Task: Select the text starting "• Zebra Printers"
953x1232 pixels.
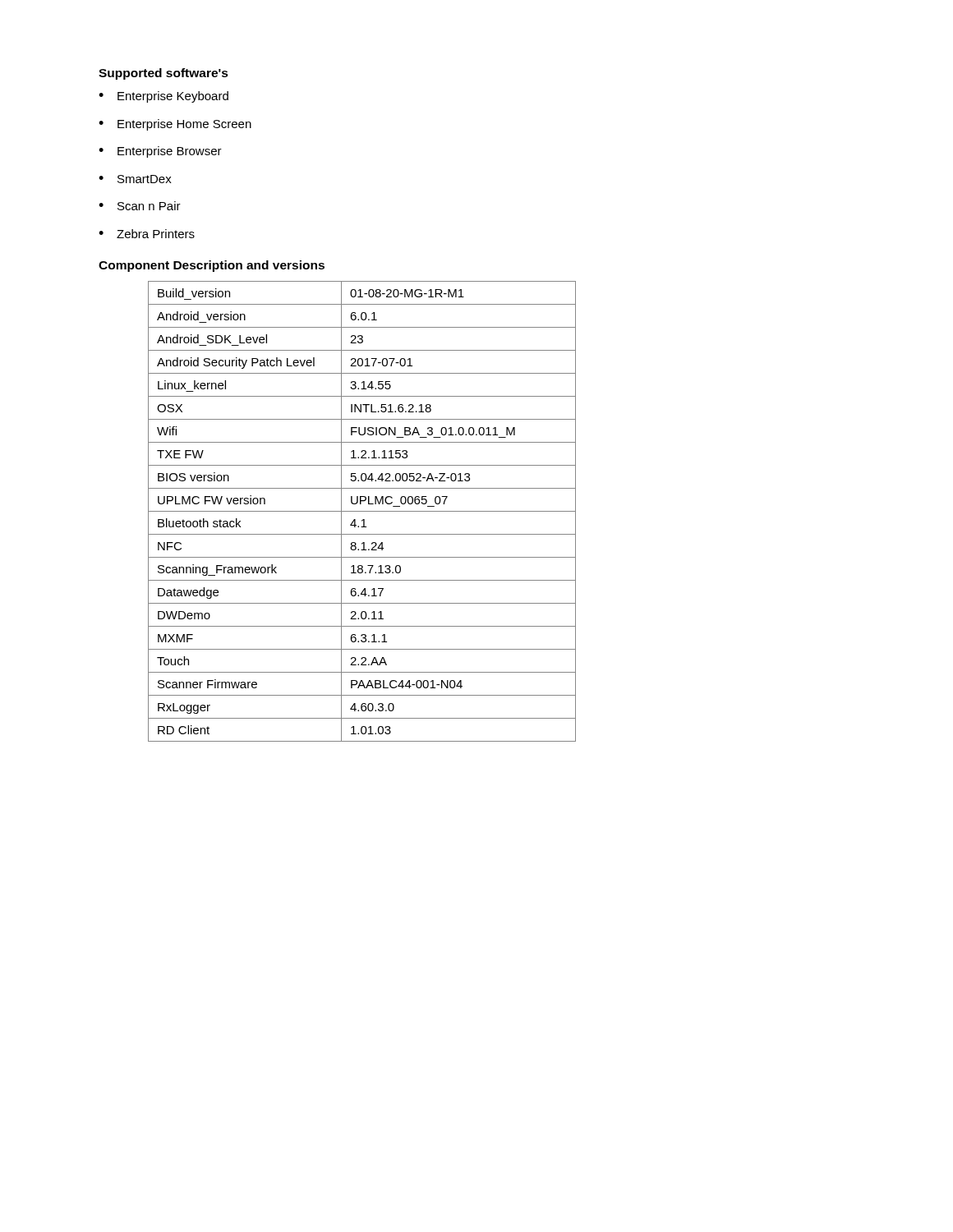Action: [x=147, y=234]
